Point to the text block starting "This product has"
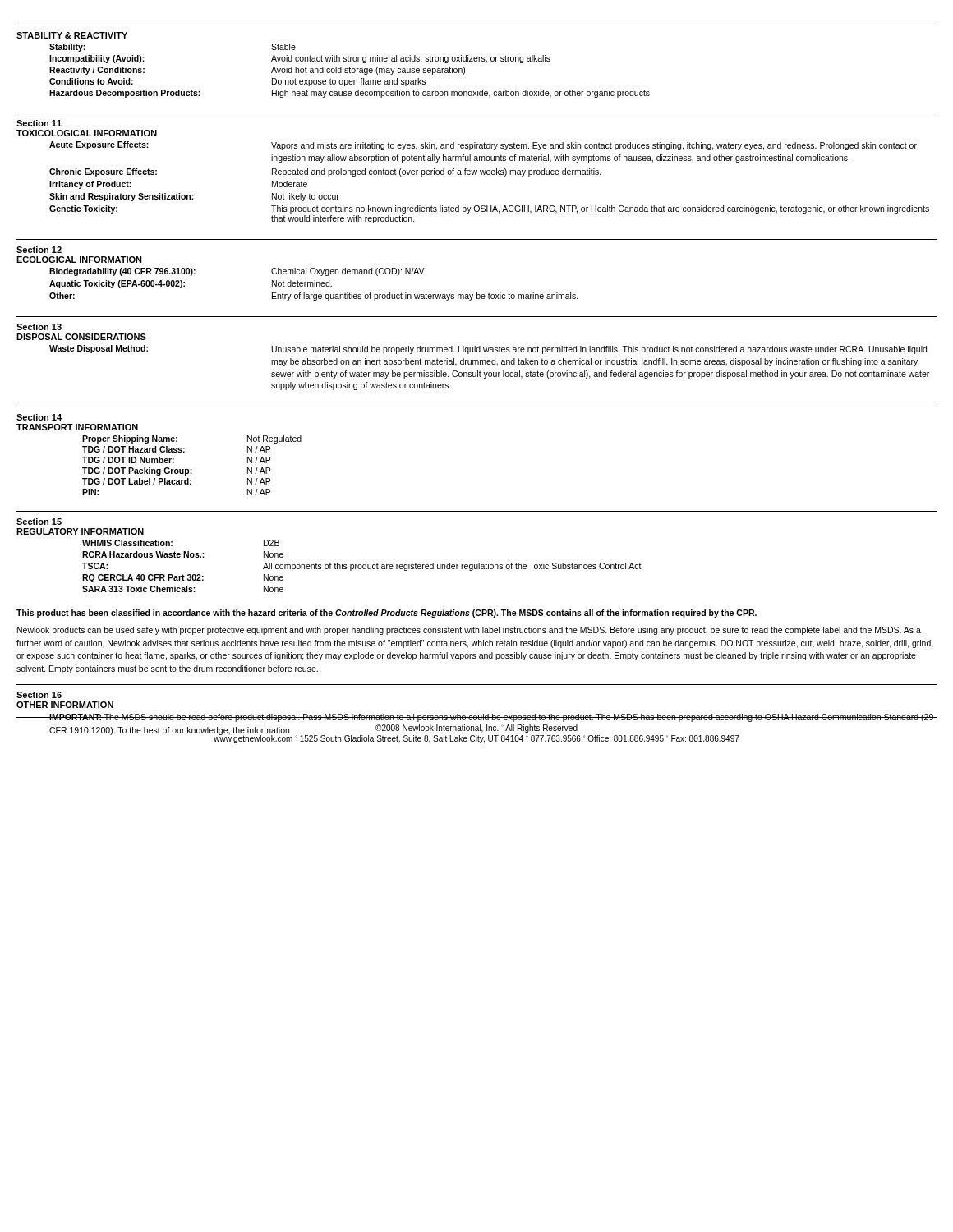Image resolution: width=953 pixels, height=1232 pixels. click(x=387, y=613)
